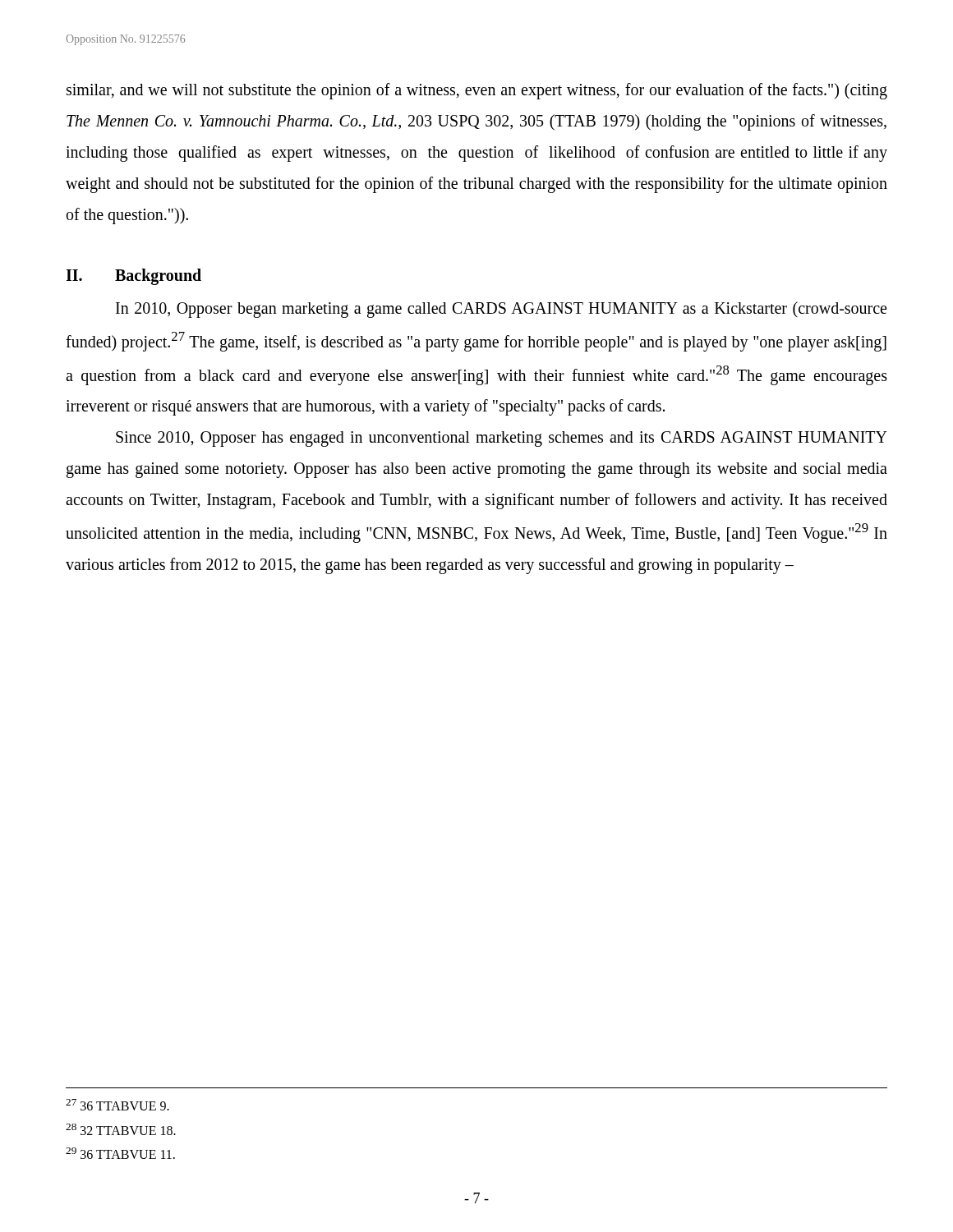Select the element starting "In 2010, Opposer began"
This screenshot has height=1232, width=953.
point(476,436)
